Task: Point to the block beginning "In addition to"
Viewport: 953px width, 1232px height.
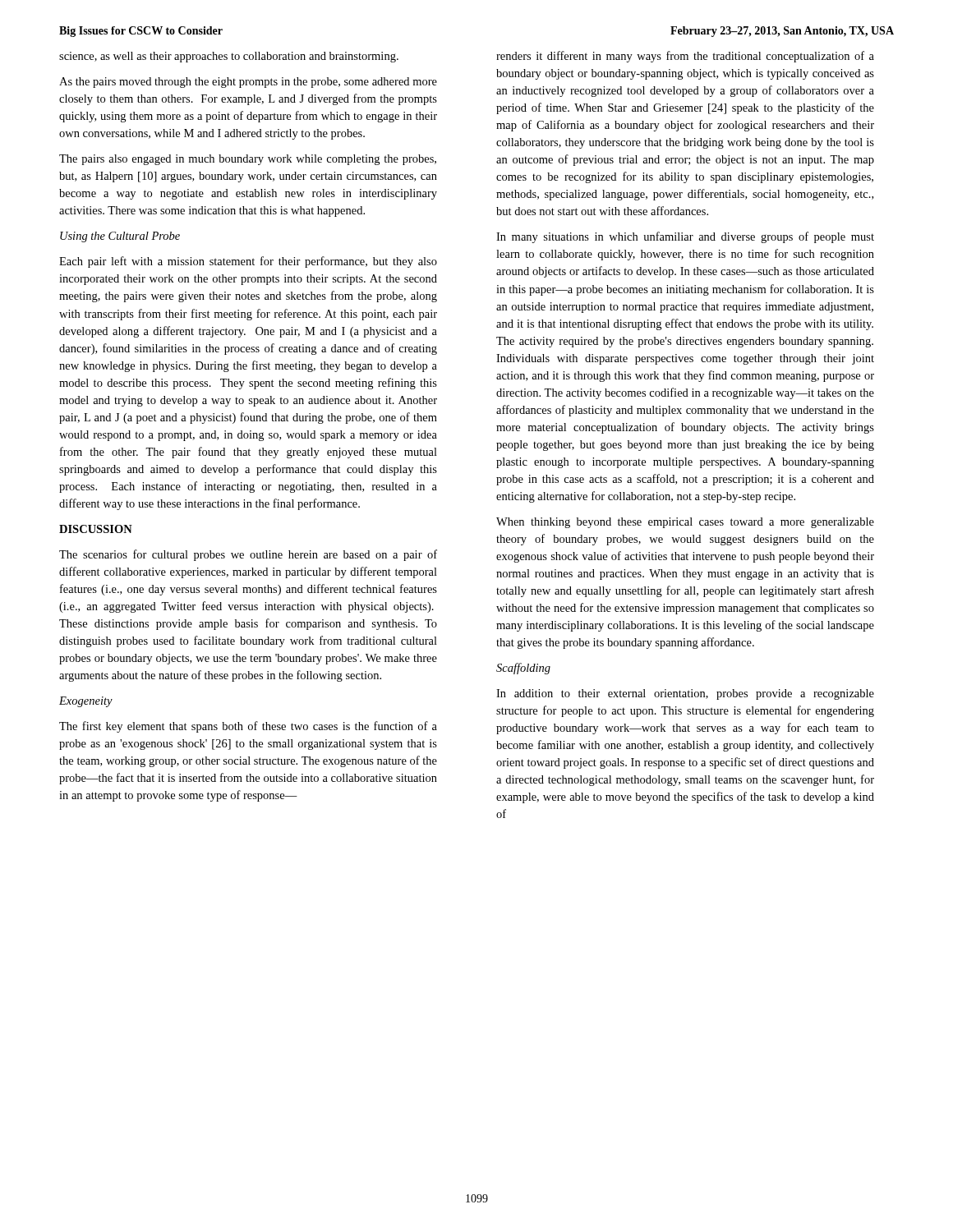Action: click(685, 754)
